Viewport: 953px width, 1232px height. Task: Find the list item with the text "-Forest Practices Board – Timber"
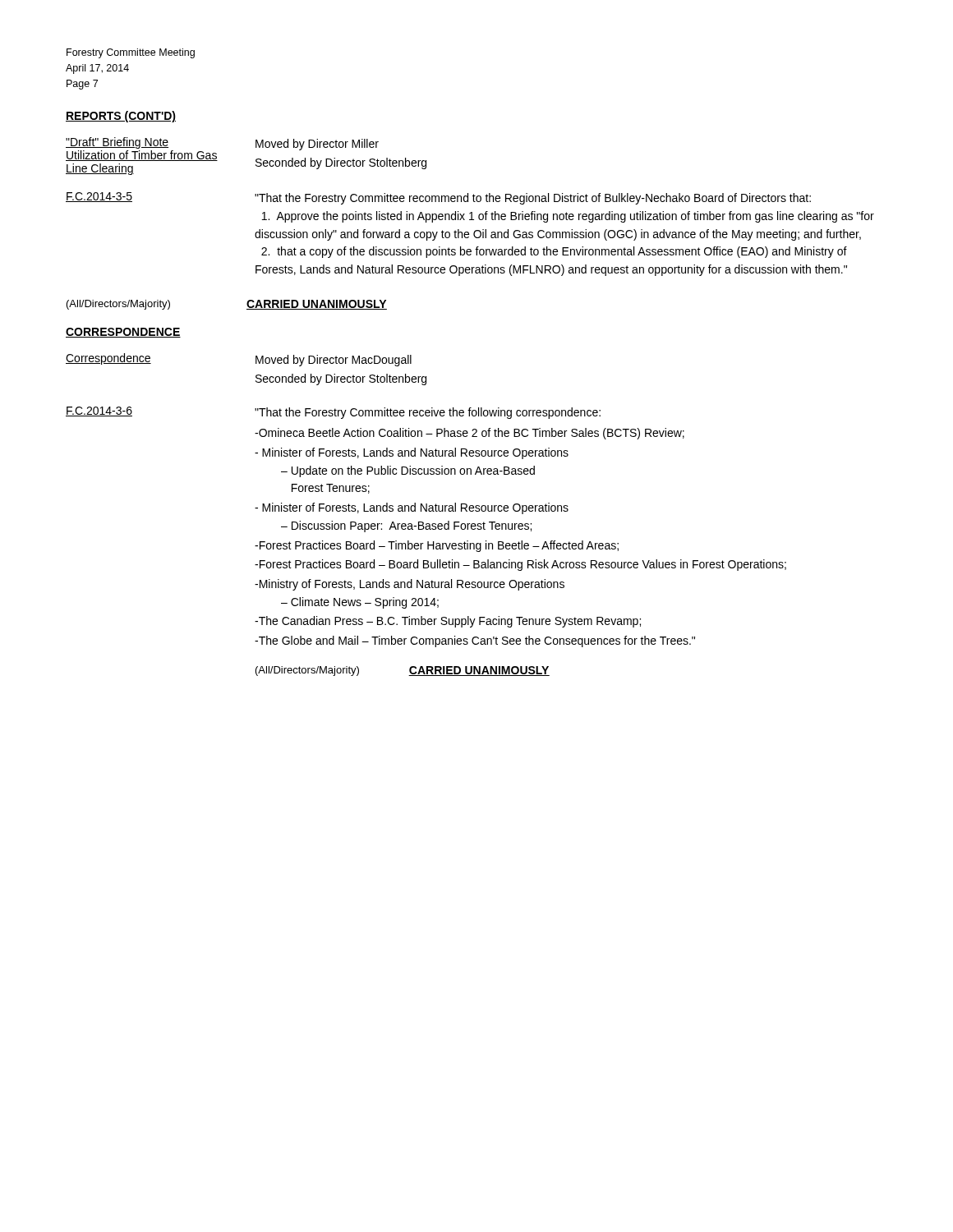(x=437, y=545)
